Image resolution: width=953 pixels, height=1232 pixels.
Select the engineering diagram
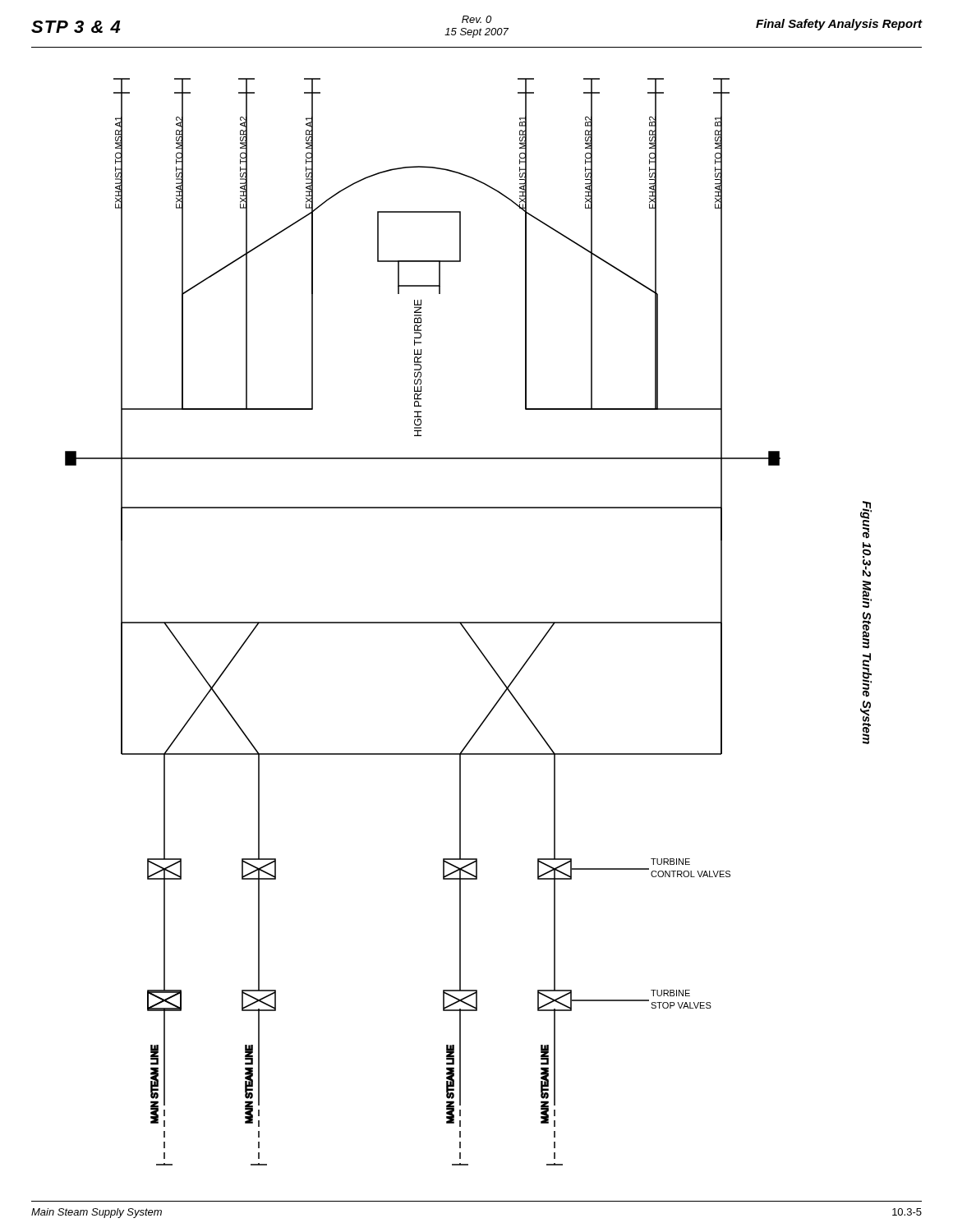(x=464, y=618)
